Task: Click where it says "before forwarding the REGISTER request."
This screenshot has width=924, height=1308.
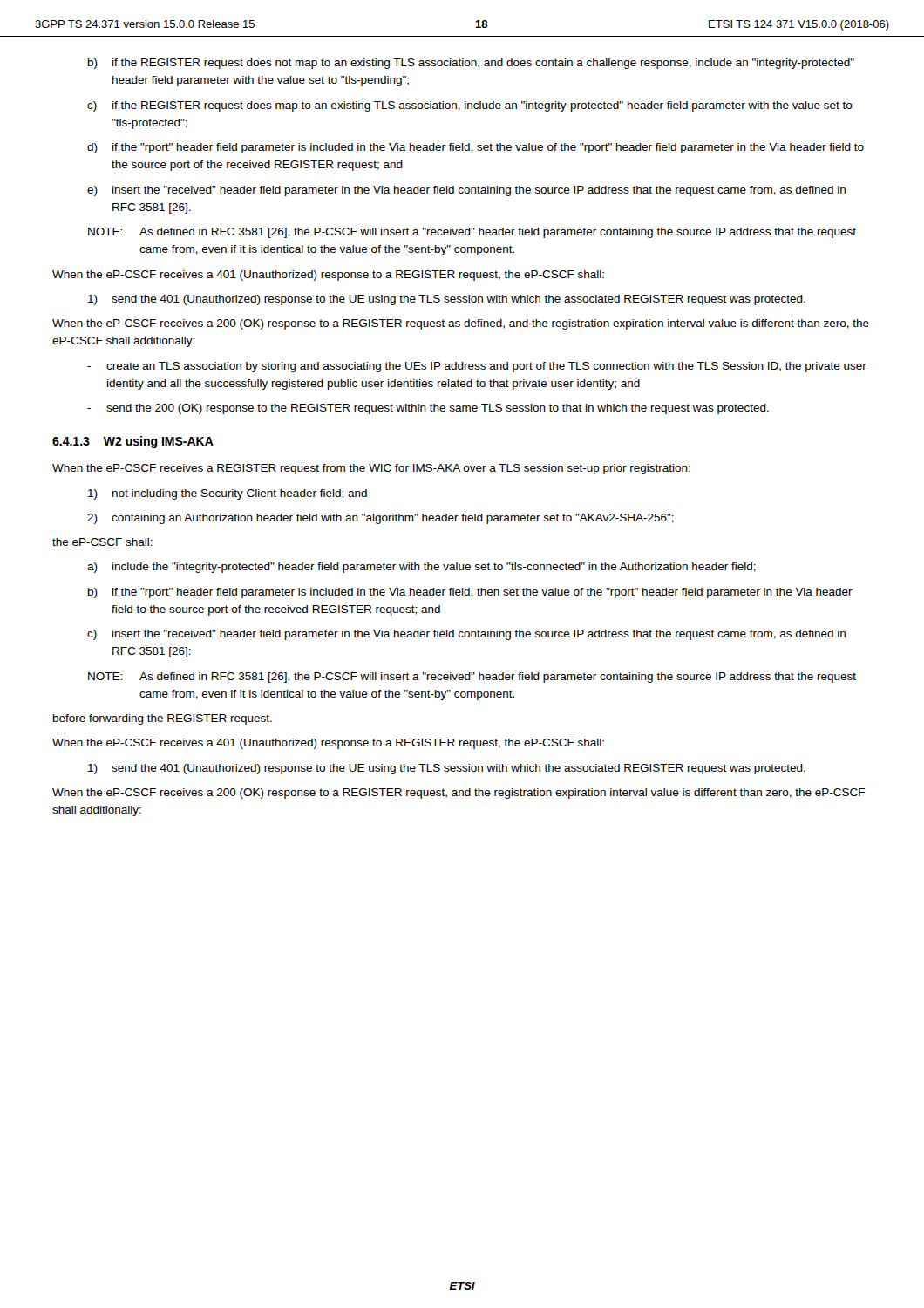Action: pyautogui.click(x=163, y=718)
